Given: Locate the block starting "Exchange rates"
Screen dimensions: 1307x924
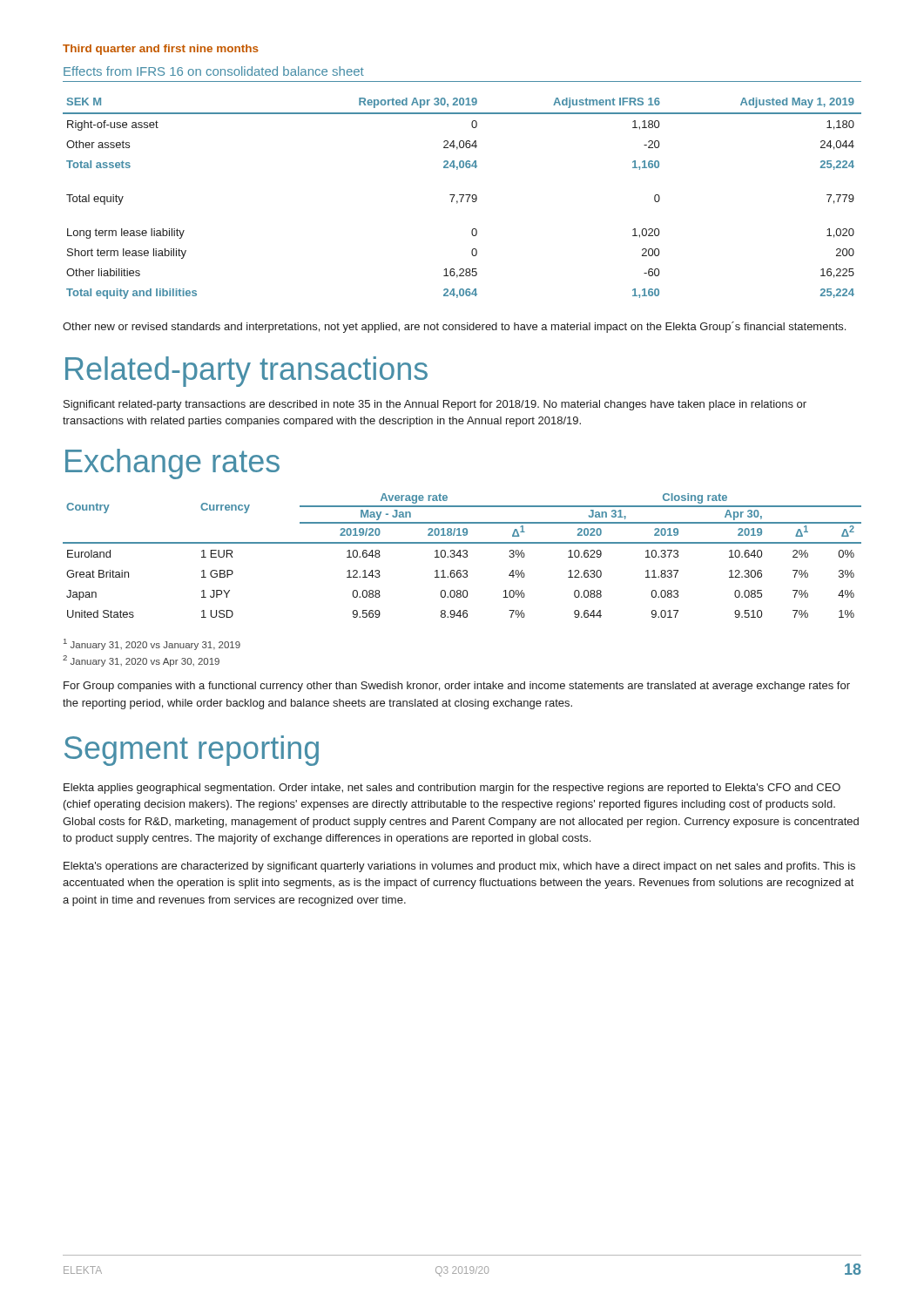Looking at the screenshot, I should 172,461.
